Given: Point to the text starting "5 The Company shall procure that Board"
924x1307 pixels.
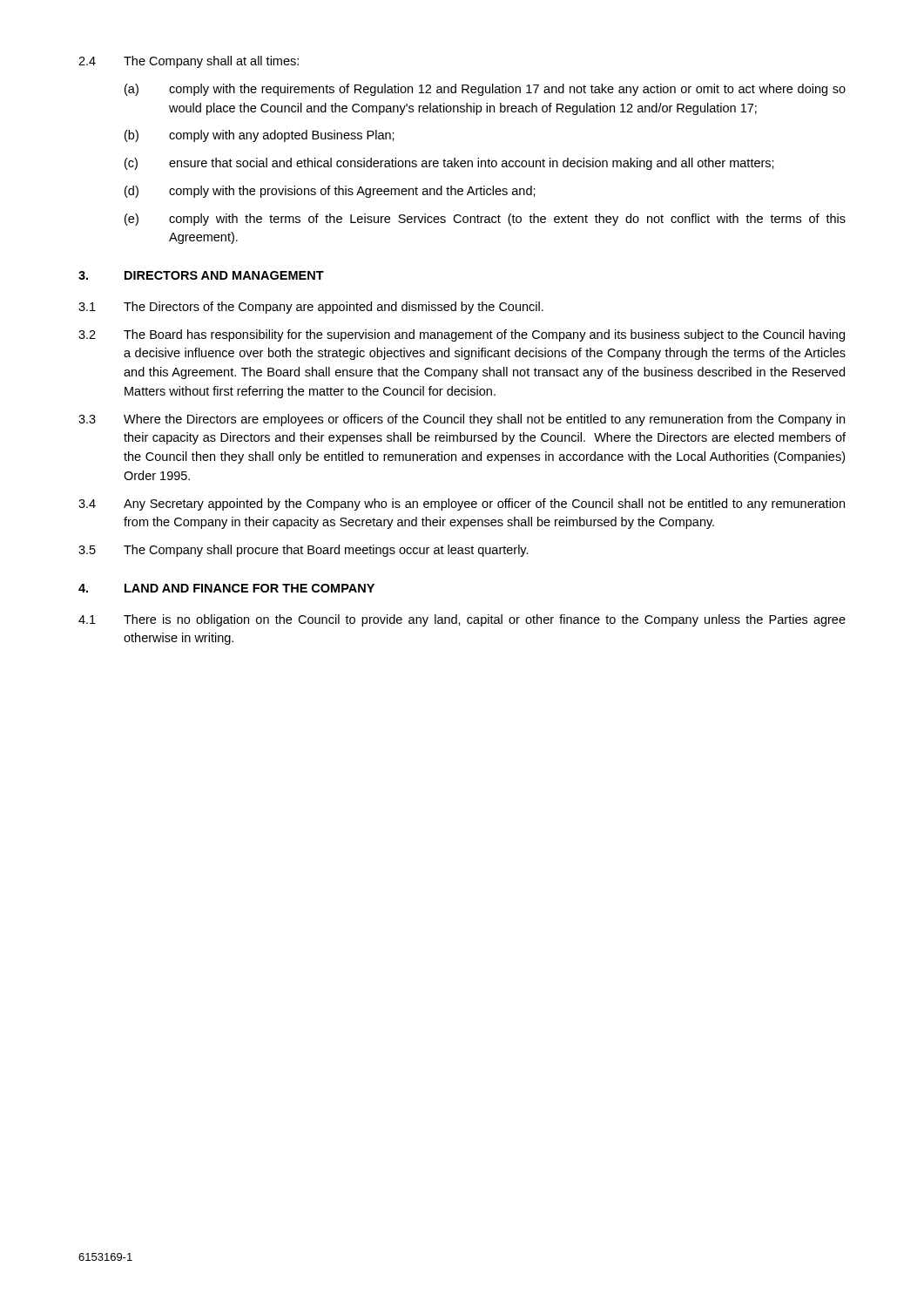Looking at the screenshot, I should click(462, 551).
